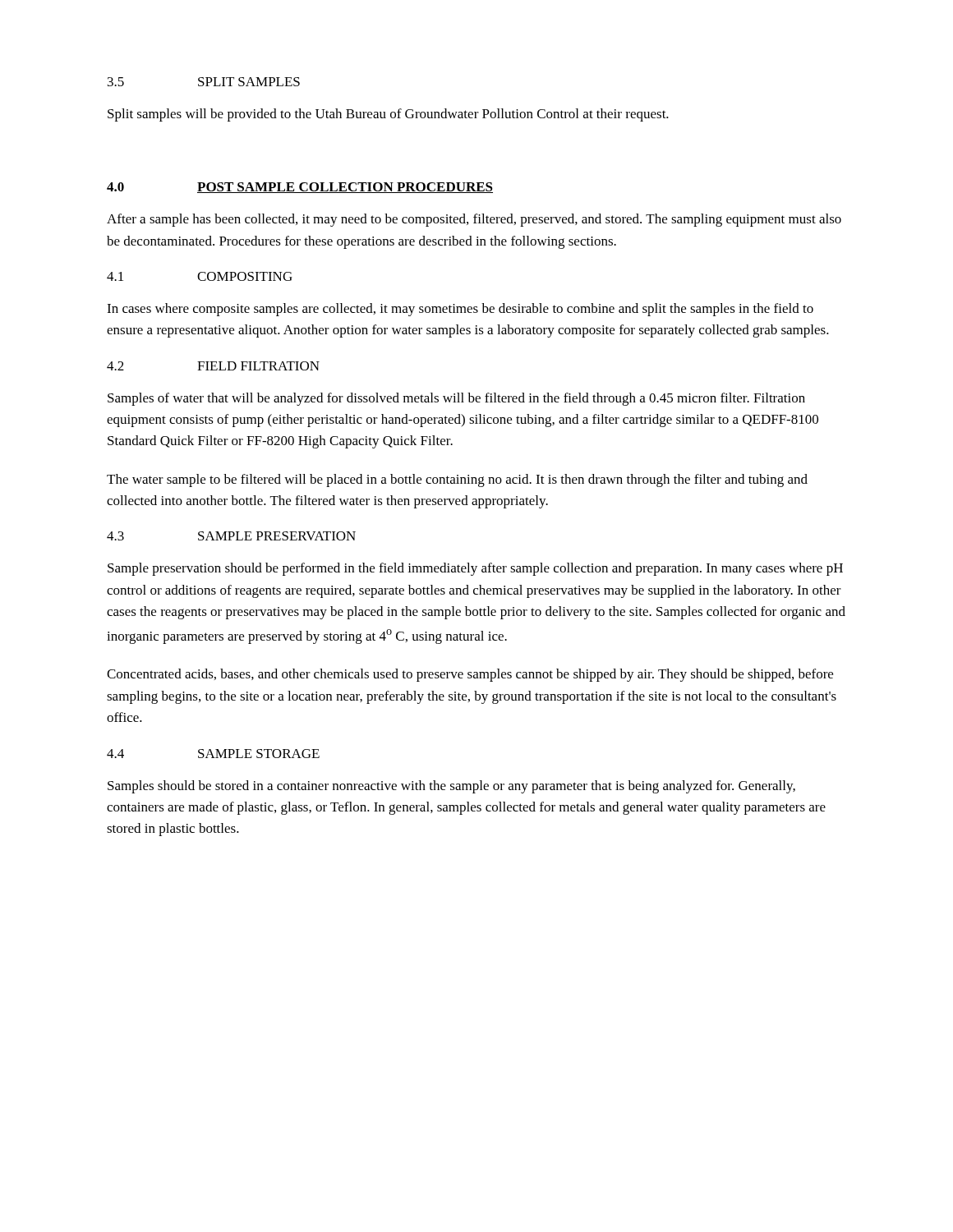
Task: Point to "4.1 COMPOSITING"
Action: tap(200, 277)
